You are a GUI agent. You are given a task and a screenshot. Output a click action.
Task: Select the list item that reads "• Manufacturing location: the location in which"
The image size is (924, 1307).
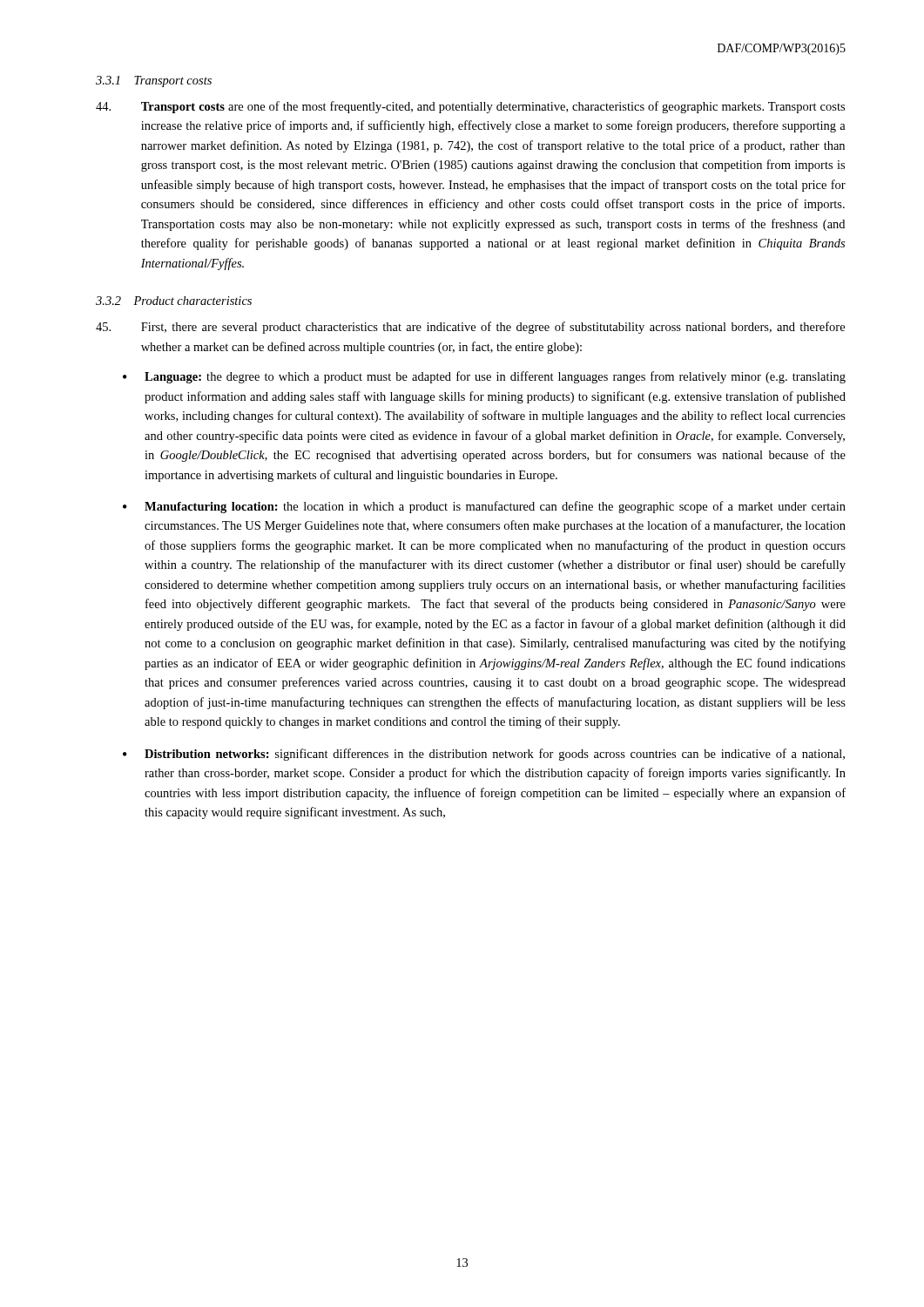(x=484, y=614)
